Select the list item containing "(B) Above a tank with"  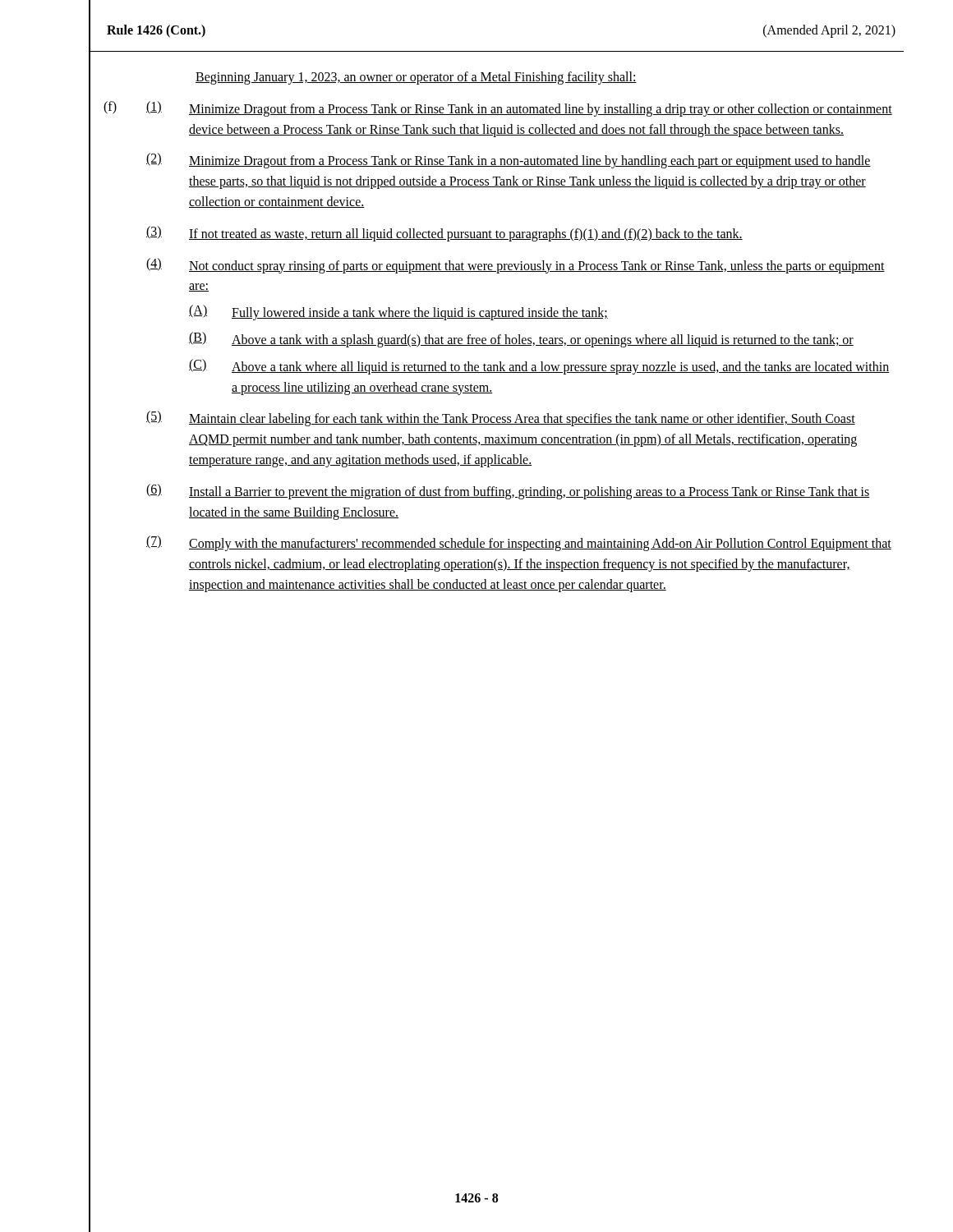pos(542,340)
